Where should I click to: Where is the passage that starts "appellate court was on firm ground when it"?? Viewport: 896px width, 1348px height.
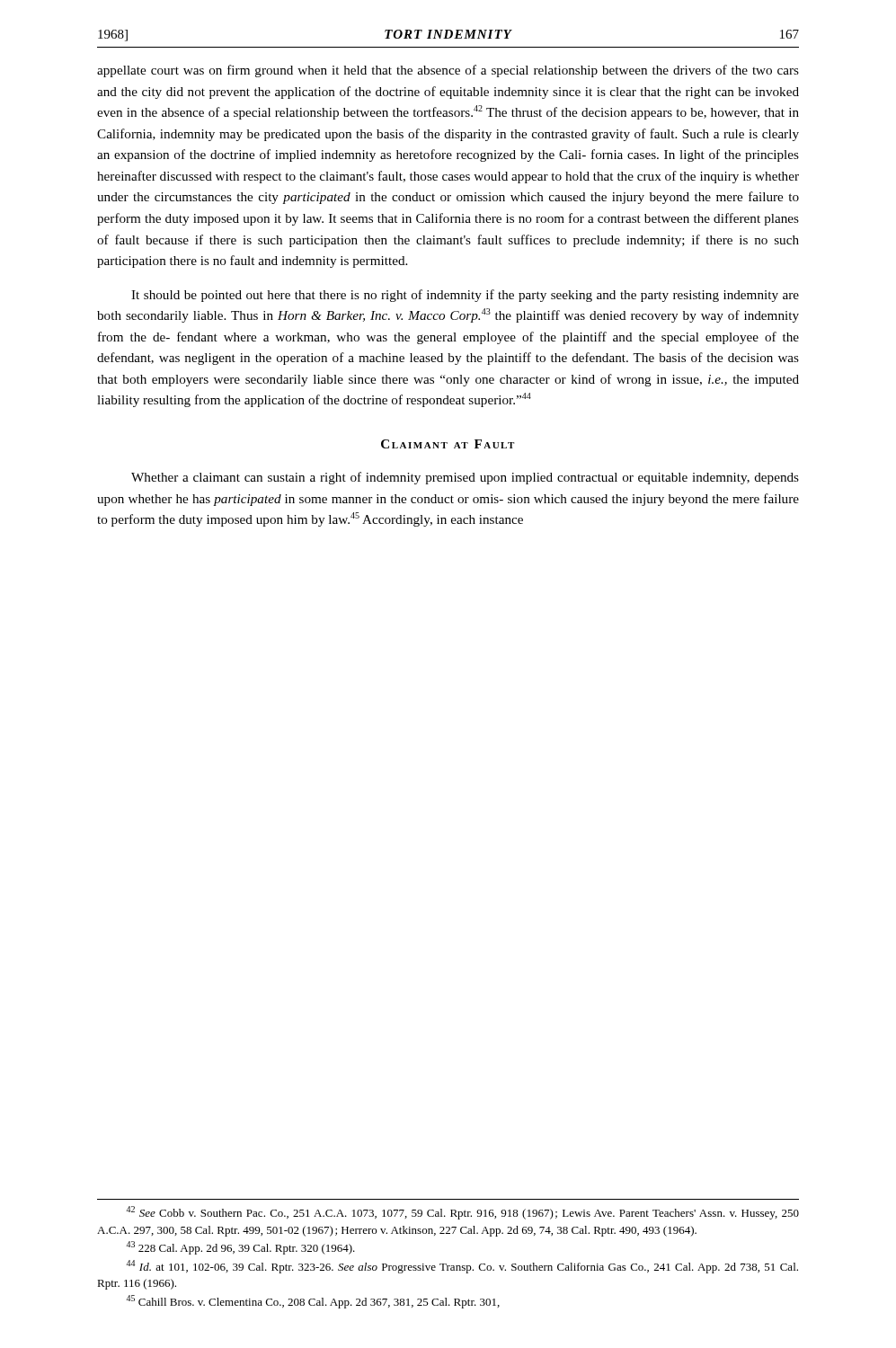[x=448, y=165]
